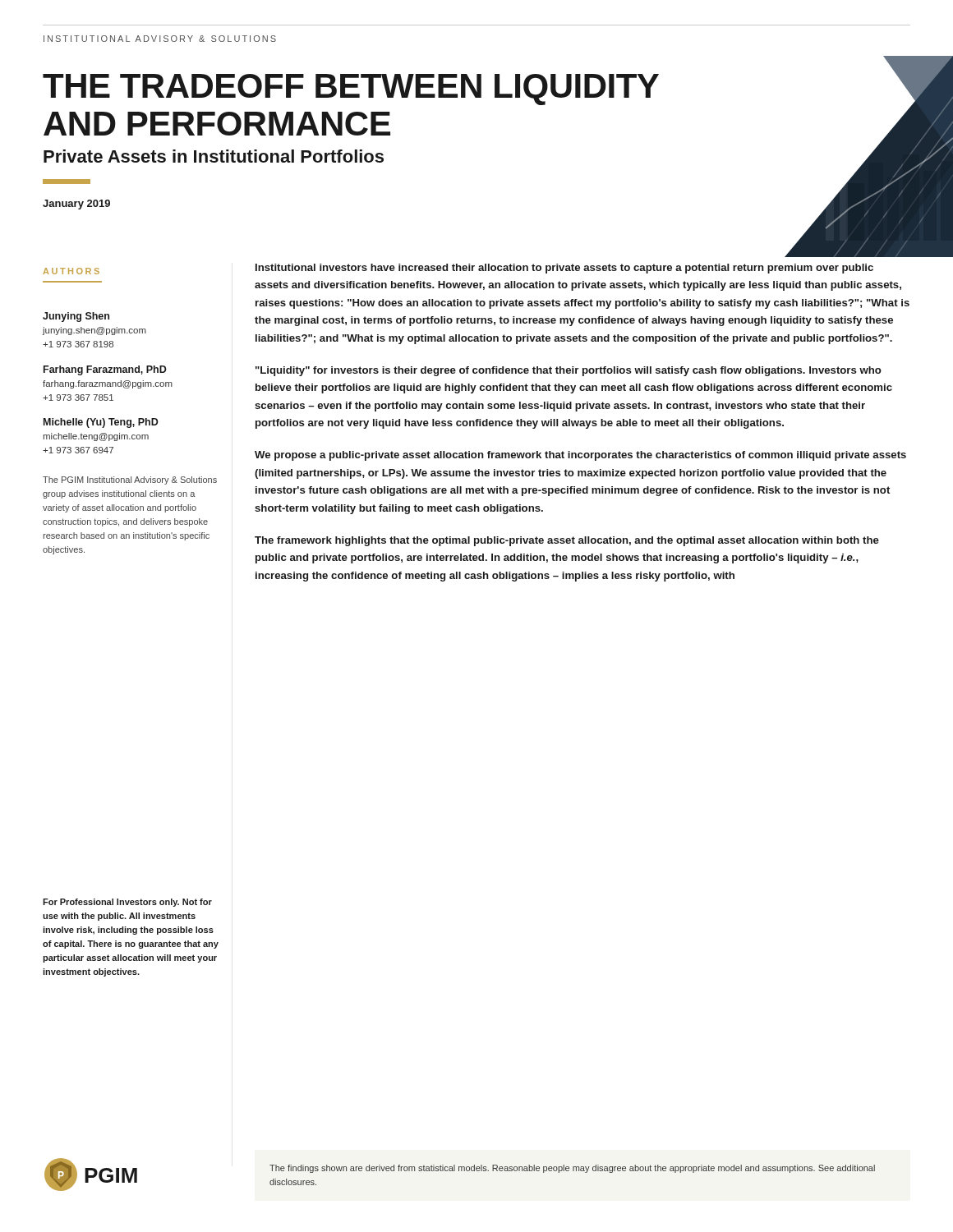Navigate to the passage starting "Private Assets in Institutional Portfolios"
953x1232 pixels.
tap(330, 157)
